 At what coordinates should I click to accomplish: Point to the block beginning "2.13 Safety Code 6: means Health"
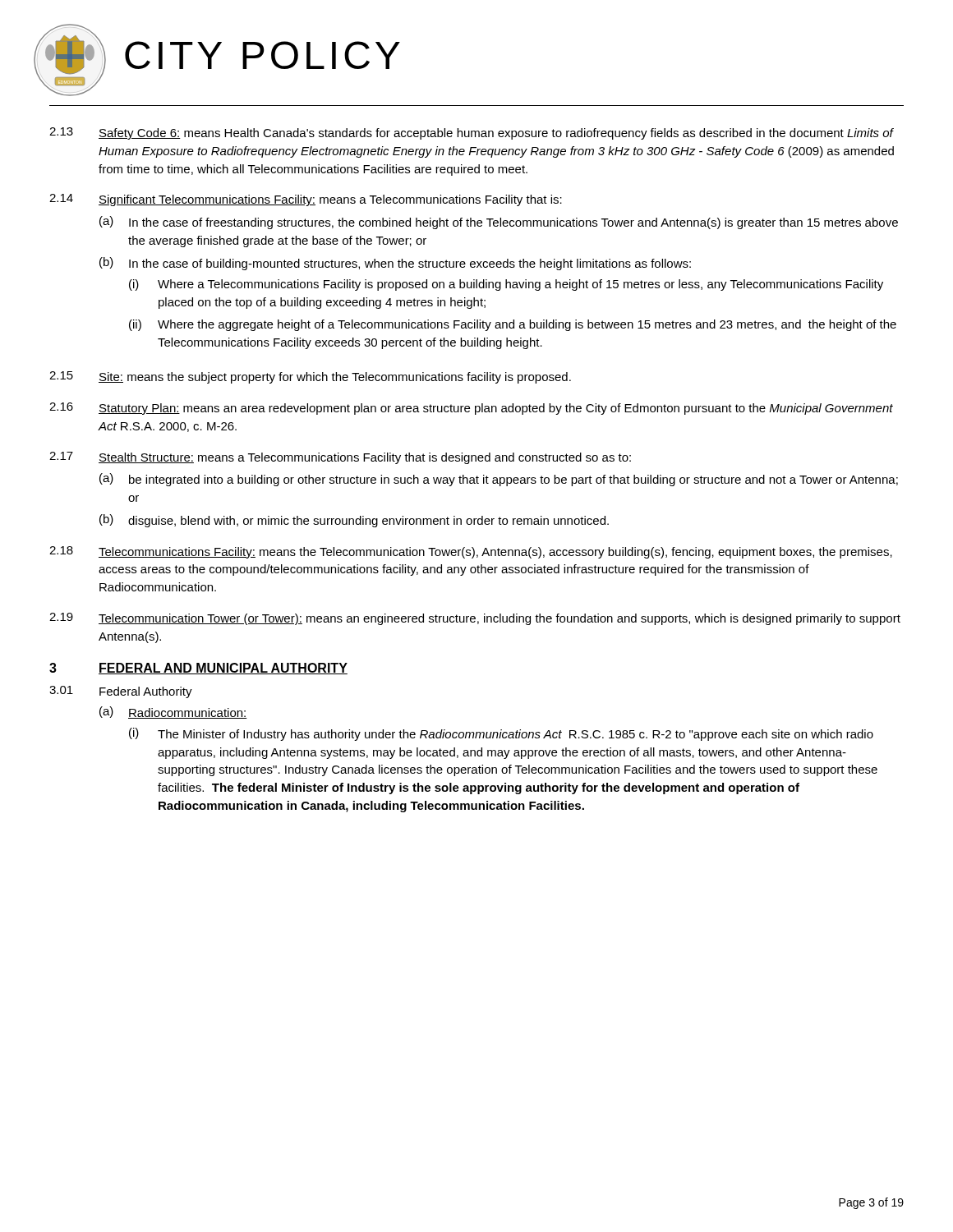click(x=476, y=153)
